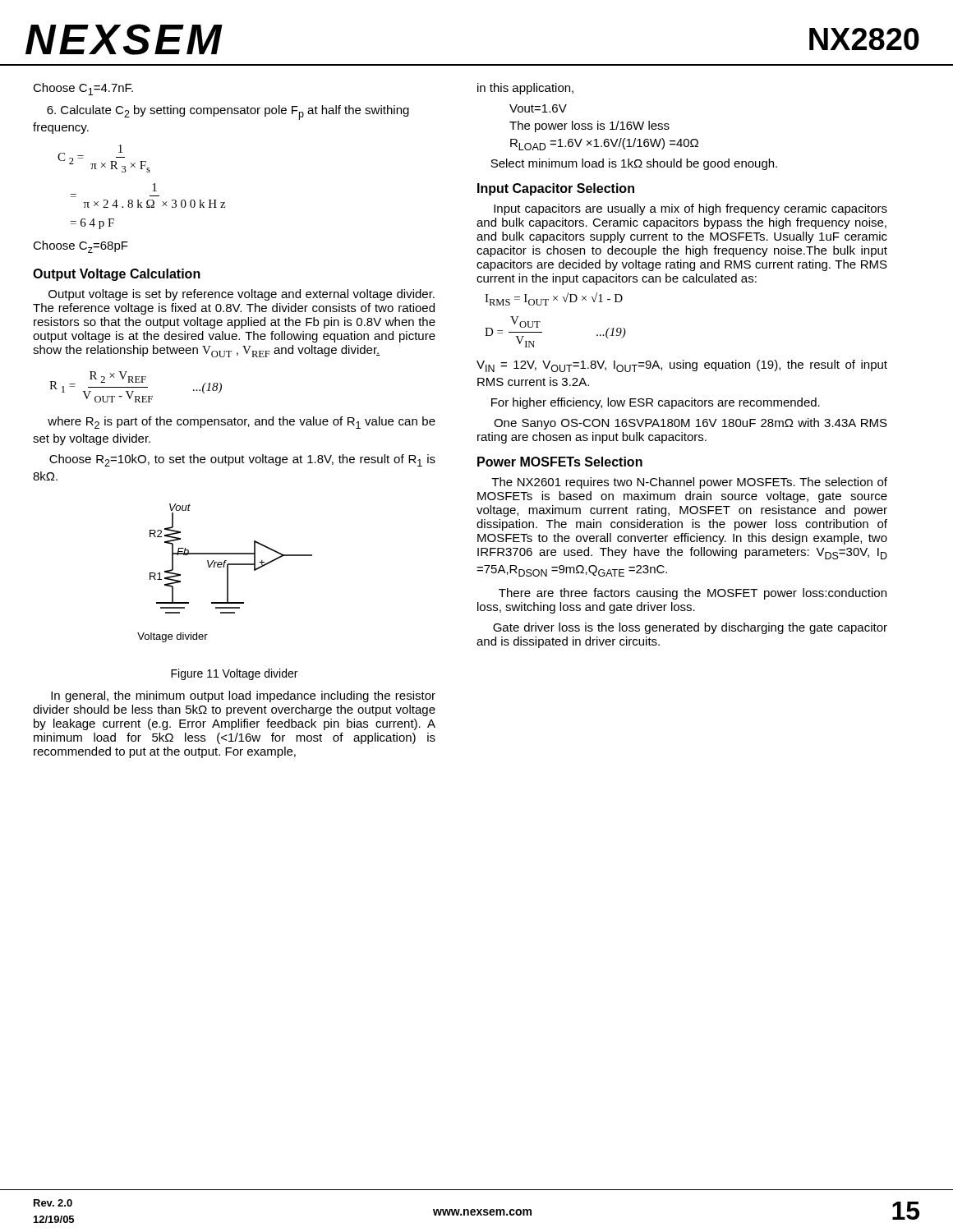This screenshot has height=1232, width=953.
Task: Select the passage starting "The NX2601 requires two"
Action: 682,527
